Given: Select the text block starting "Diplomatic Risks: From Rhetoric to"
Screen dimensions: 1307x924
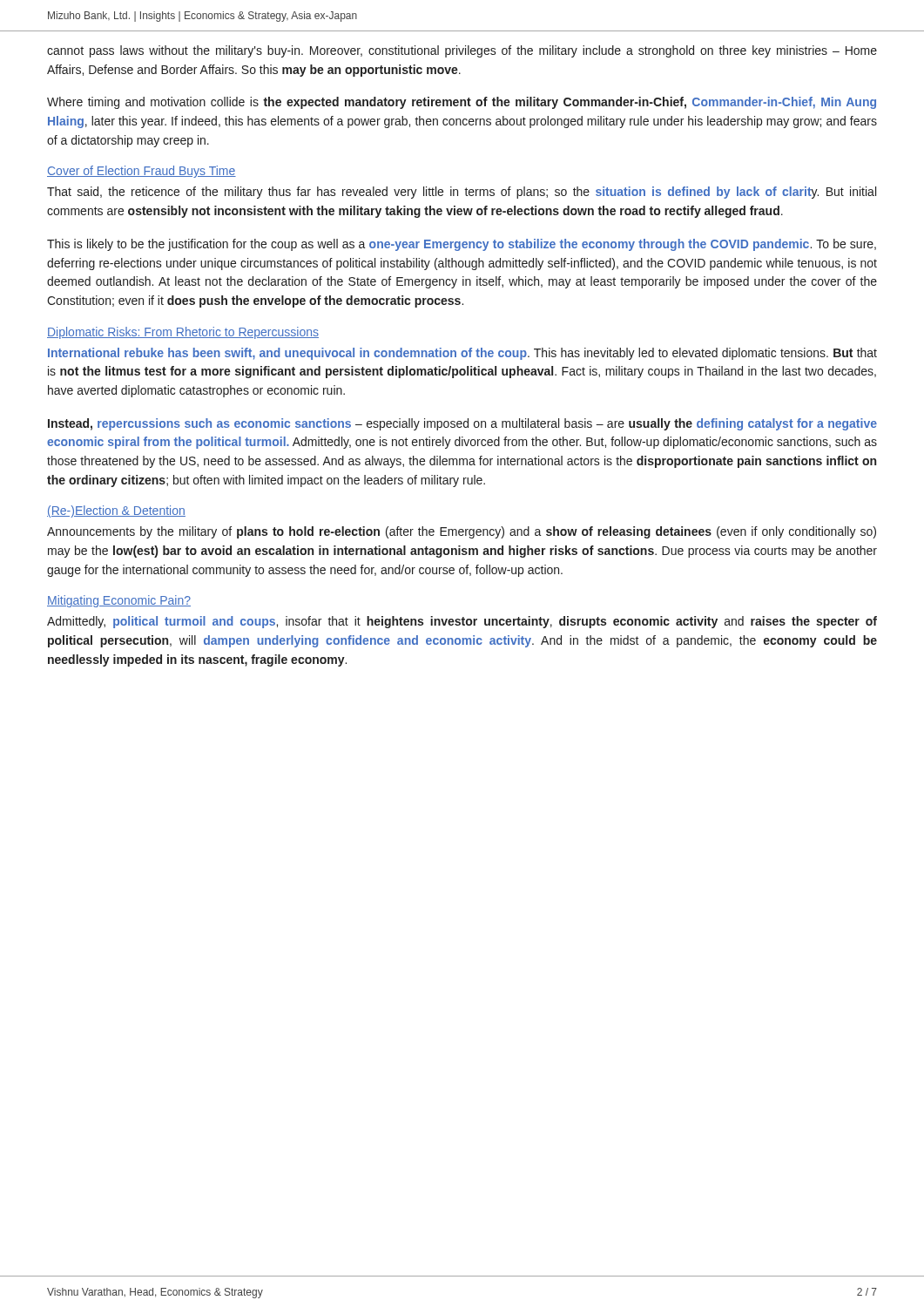Looking at the screenshot, I should (x=183, y=332).
